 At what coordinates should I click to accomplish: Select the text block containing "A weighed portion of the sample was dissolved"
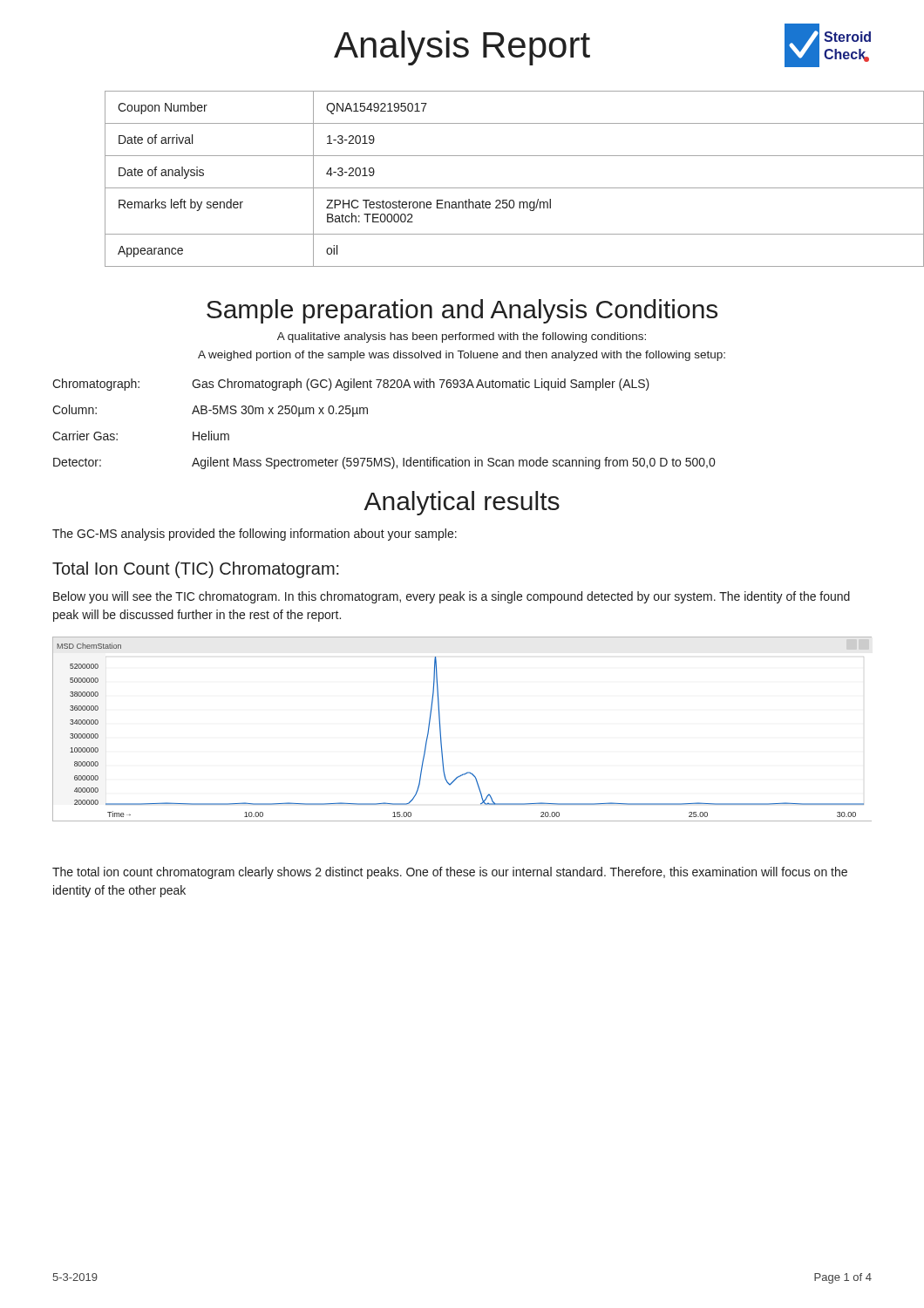462,354
